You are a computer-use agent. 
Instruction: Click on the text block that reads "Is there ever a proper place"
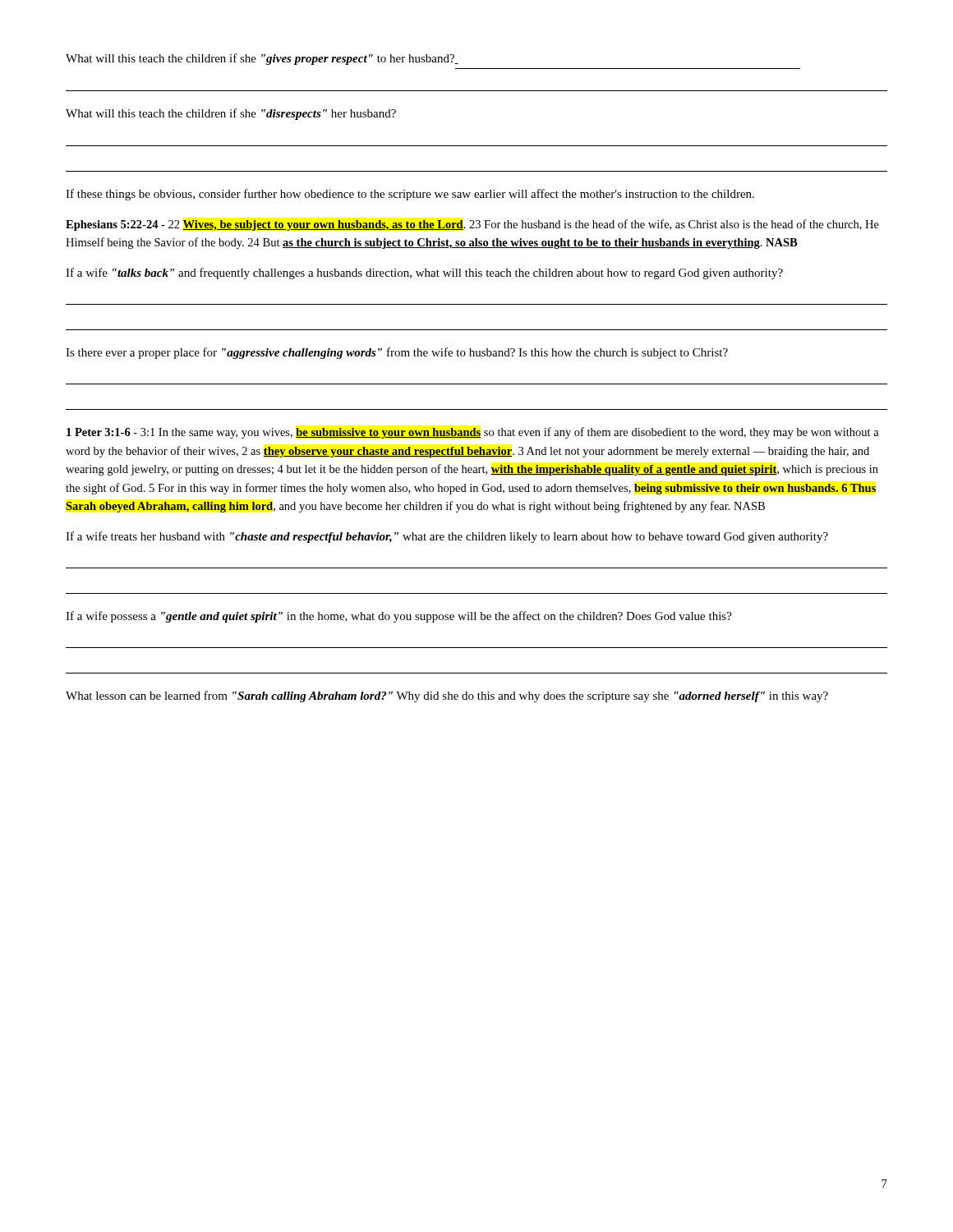click(x=397, y=352)
